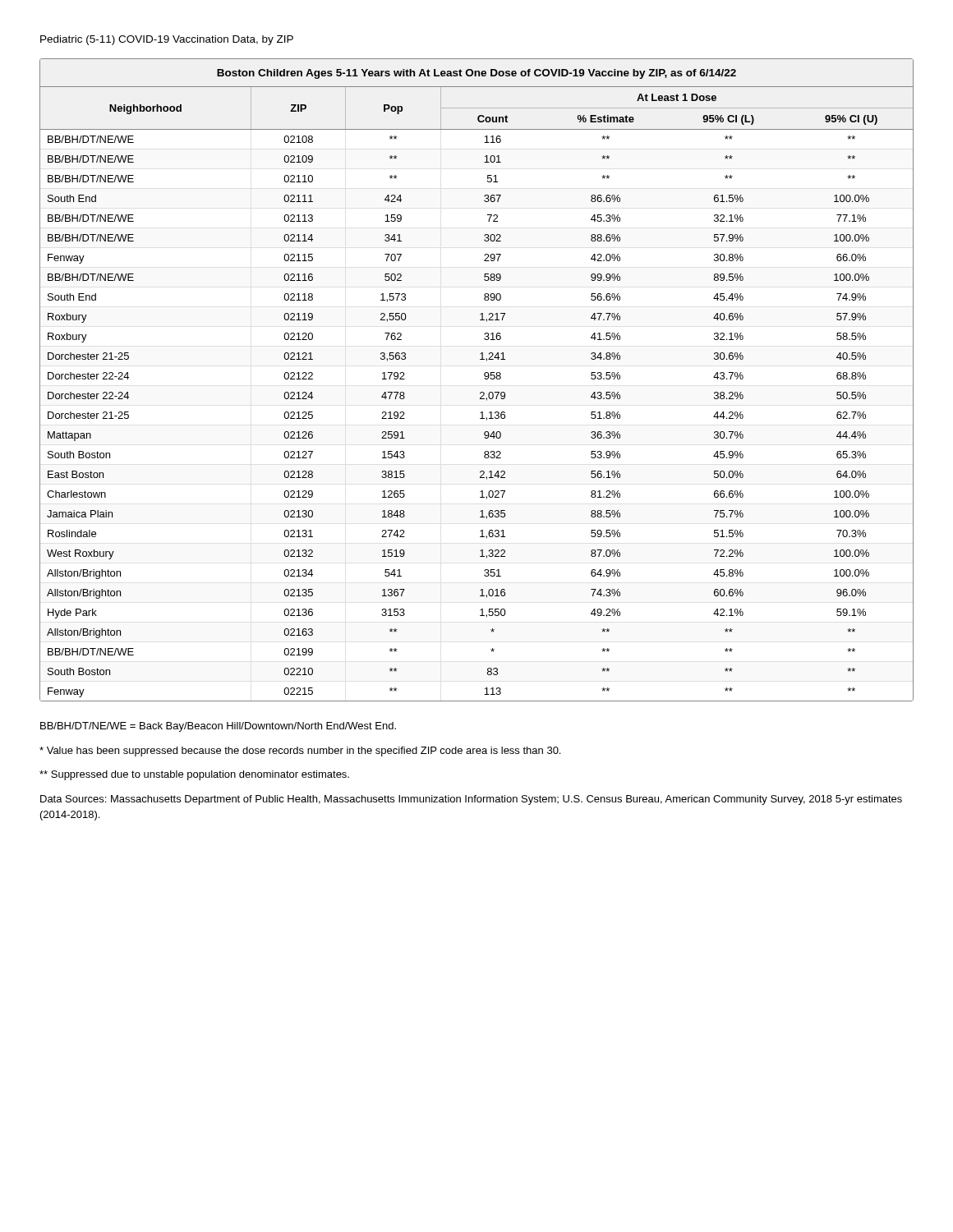This screenshot has width=953, height=1232.
Task: Find the passage starting "Suppressed due to unstable population"
Action: 195,774
